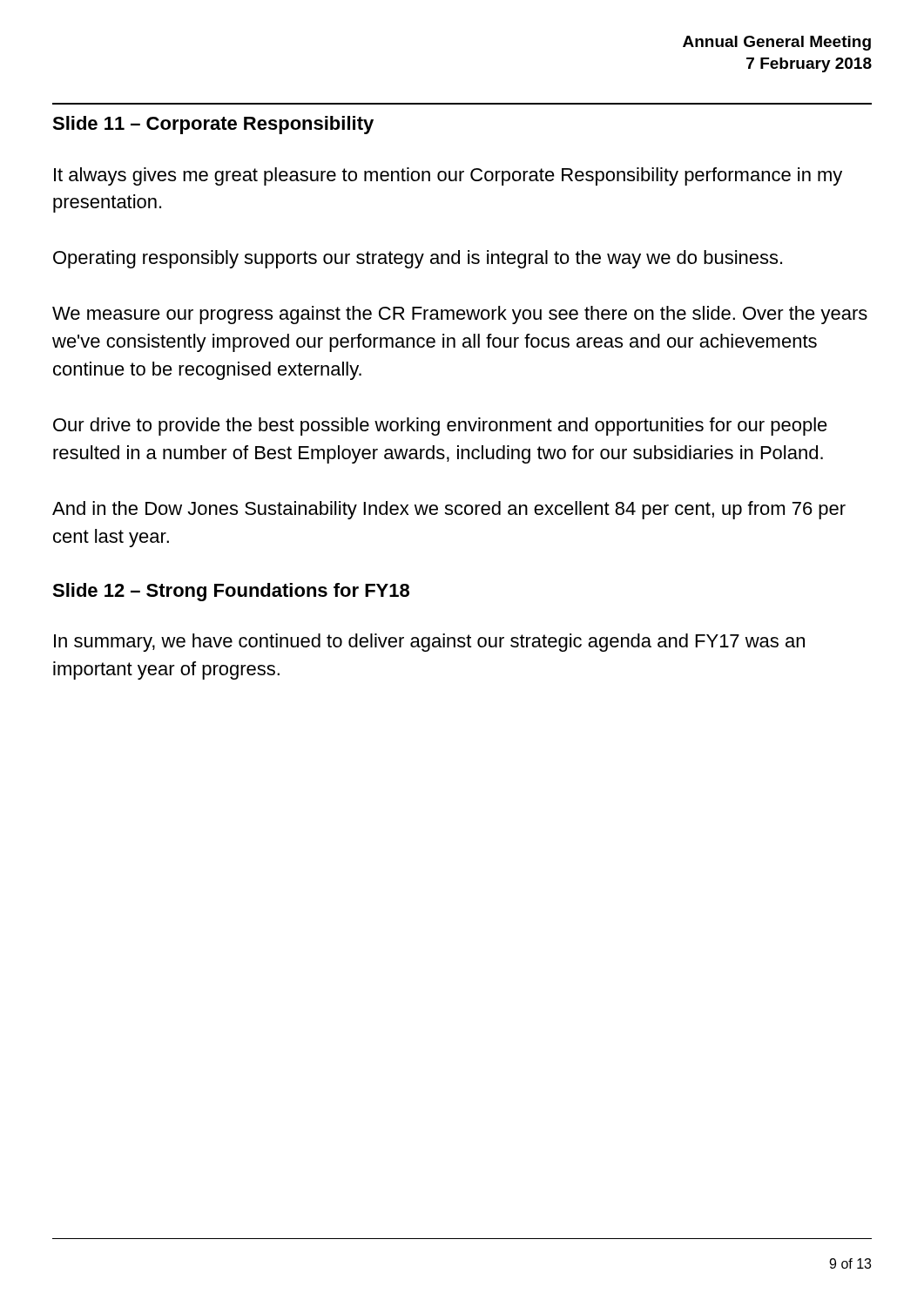
Task: Select the text starting "It always gives me great pleasure to mention"
Action: point(447,188)
